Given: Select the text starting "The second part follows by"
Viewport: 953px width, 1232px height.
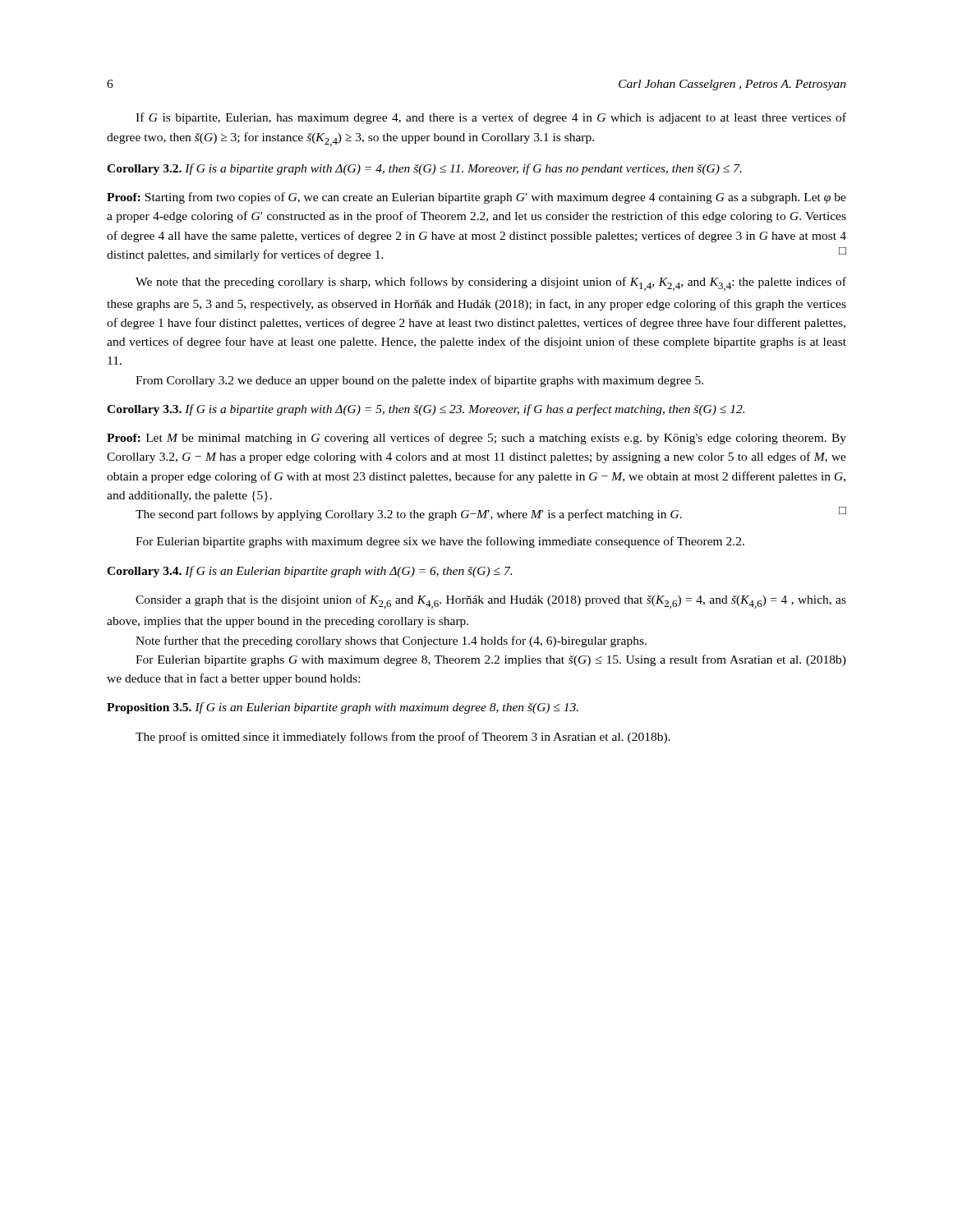Looking at the screenshot, I should point(476,514).
